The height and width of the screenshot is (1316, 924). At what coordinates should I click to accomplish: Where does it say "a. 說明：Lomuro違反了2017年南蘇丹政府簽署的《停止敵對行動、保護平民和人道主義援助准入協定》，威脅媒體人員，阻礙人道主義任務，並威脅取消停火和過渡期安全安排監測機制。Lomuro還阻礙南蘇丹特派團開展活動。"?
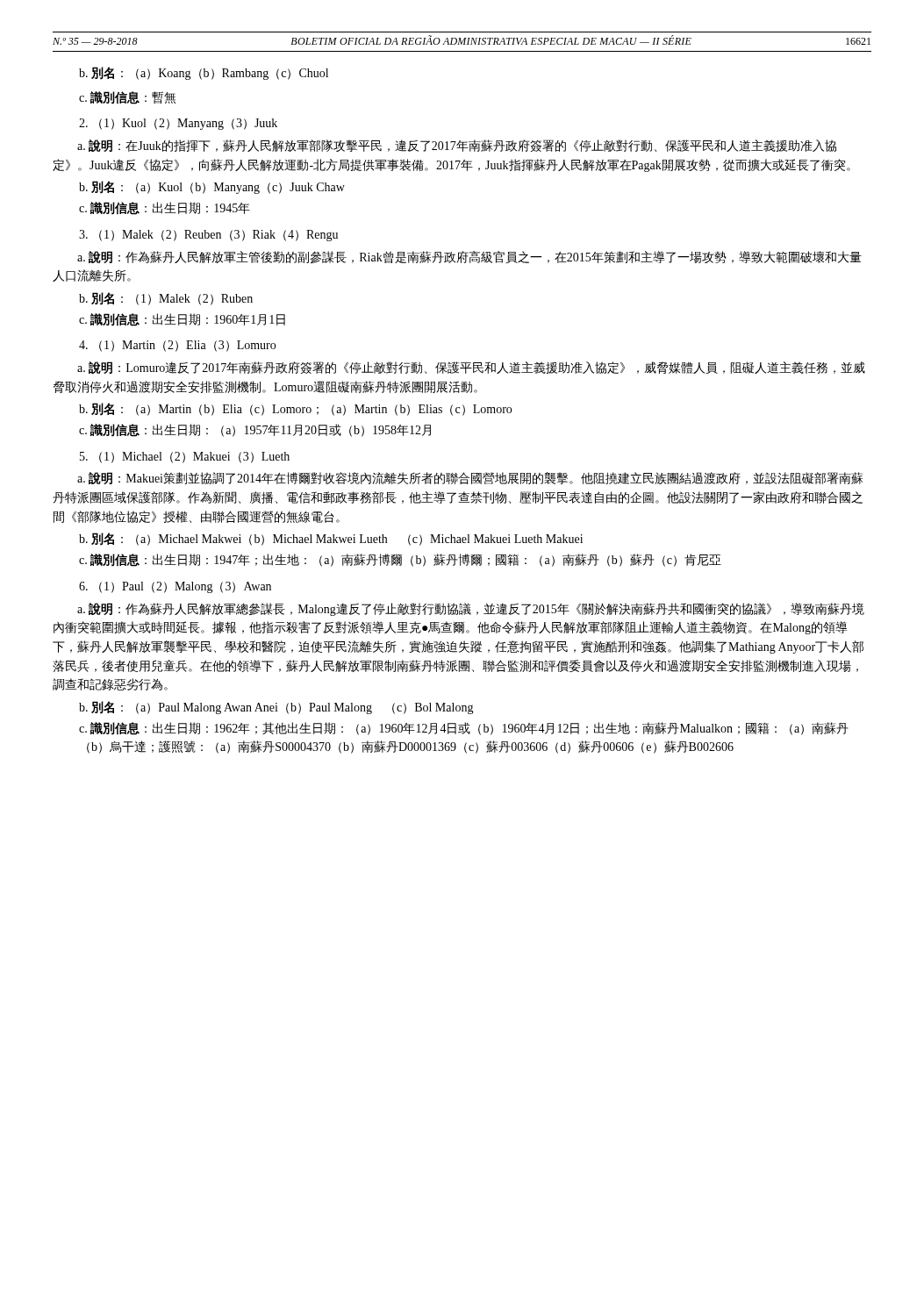(459, 377)
